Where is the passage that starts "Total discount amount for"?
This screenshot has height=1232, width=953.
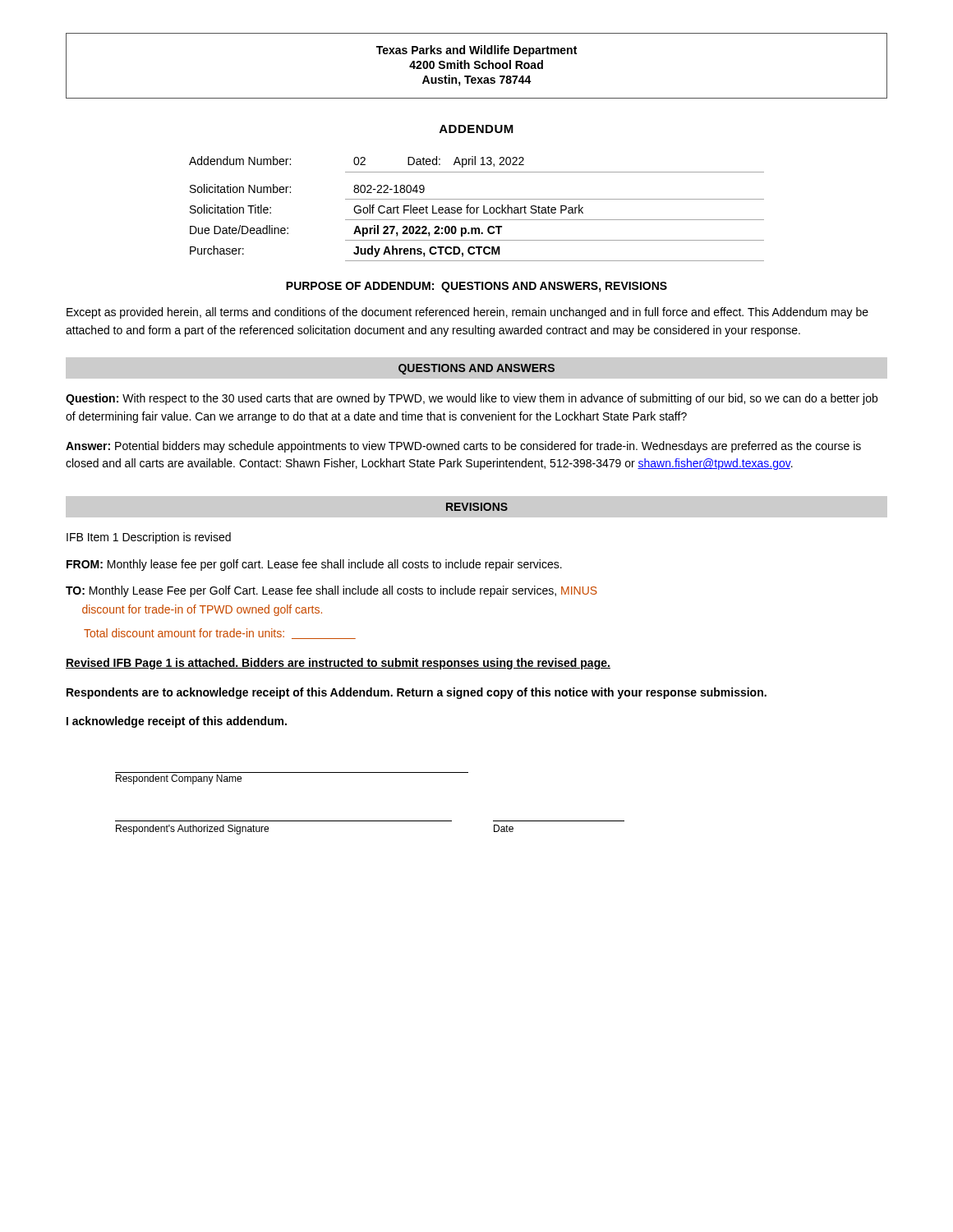coord(220,633)
